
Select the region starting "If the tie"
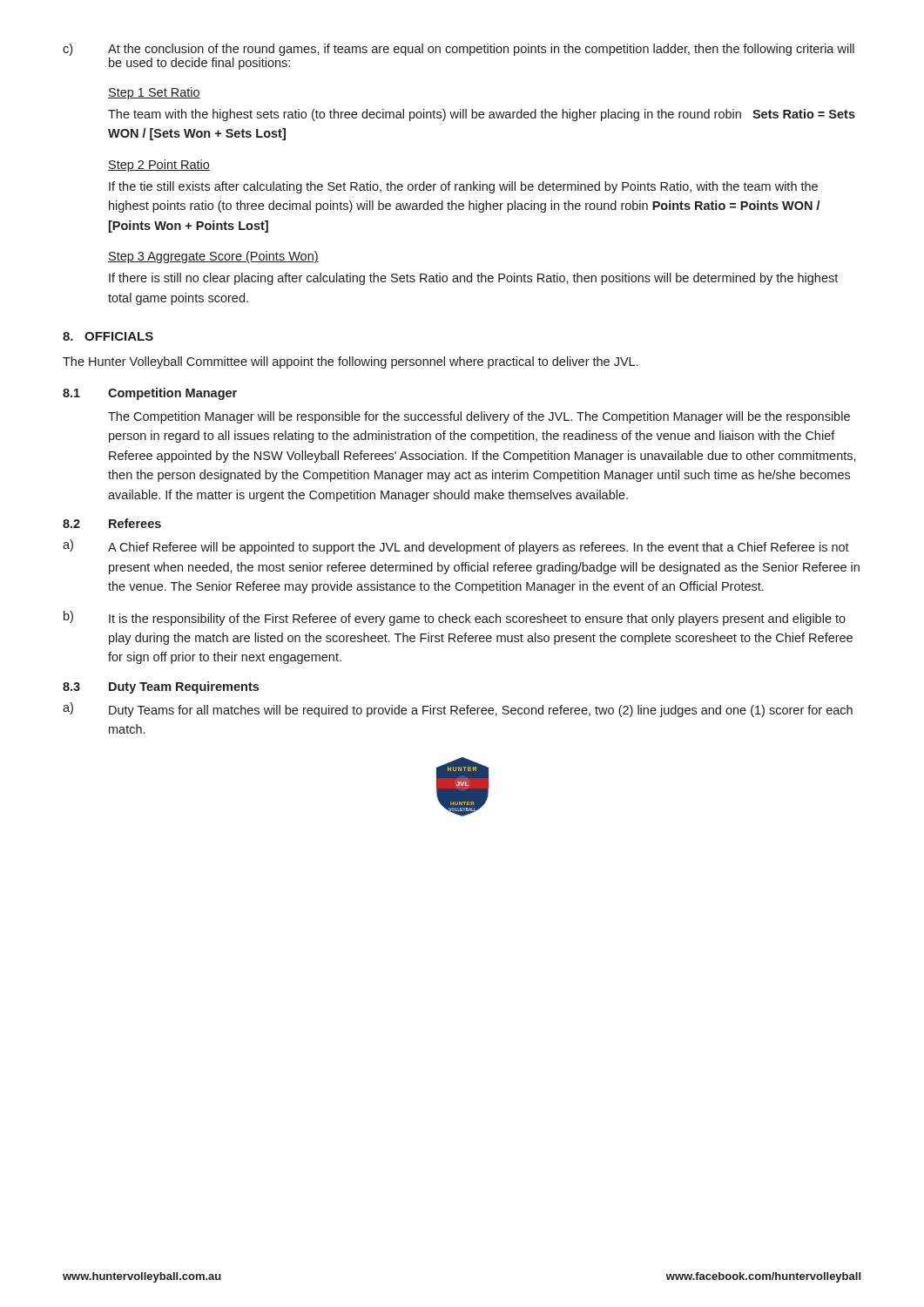pyautogui.click(x=485, y=206)
